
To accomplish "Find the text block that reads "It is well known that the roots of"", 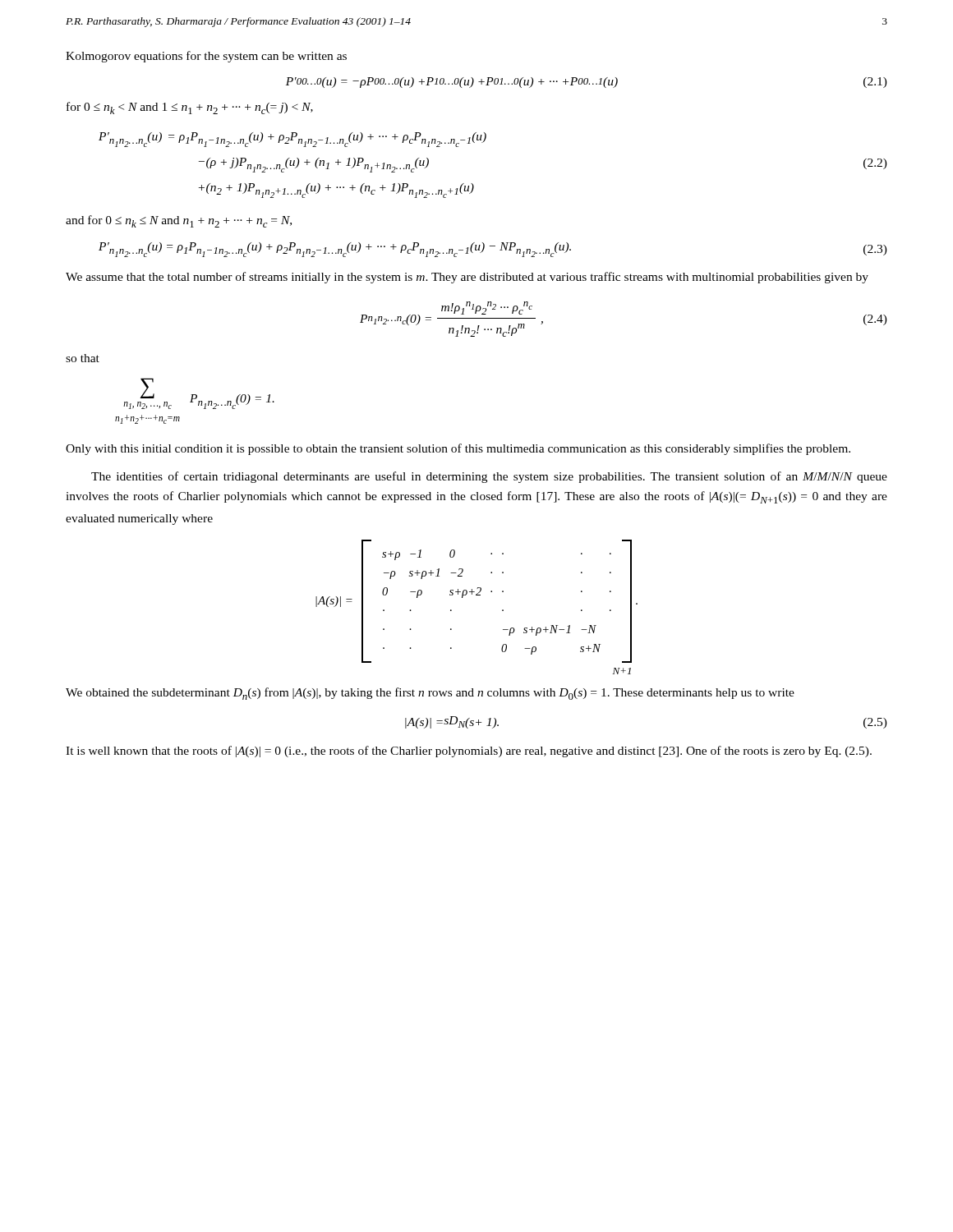I will coord(469,750).
